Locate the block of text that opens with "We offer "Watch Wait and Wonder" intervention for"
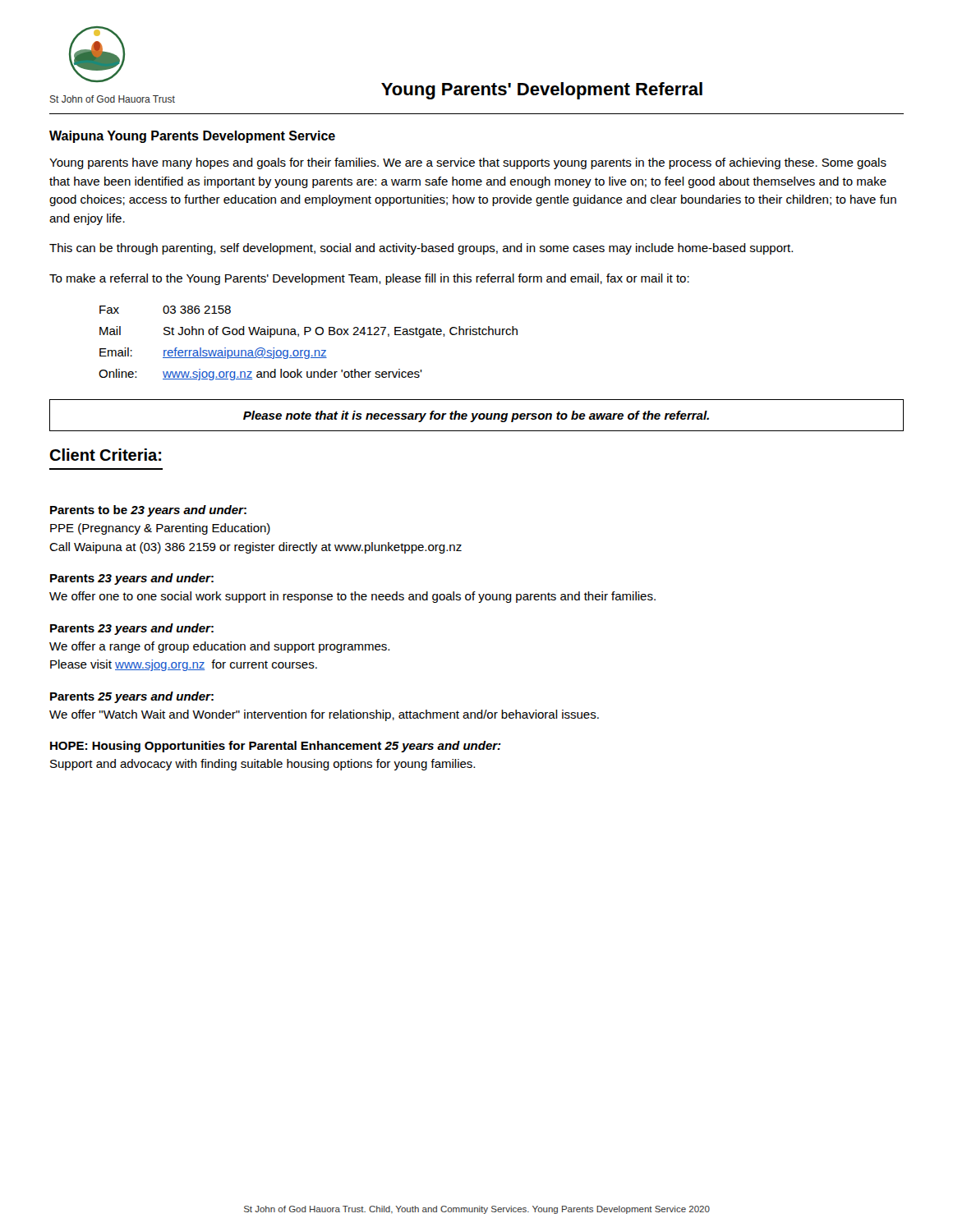953x1232 pixels. click(x=324, y=714)
